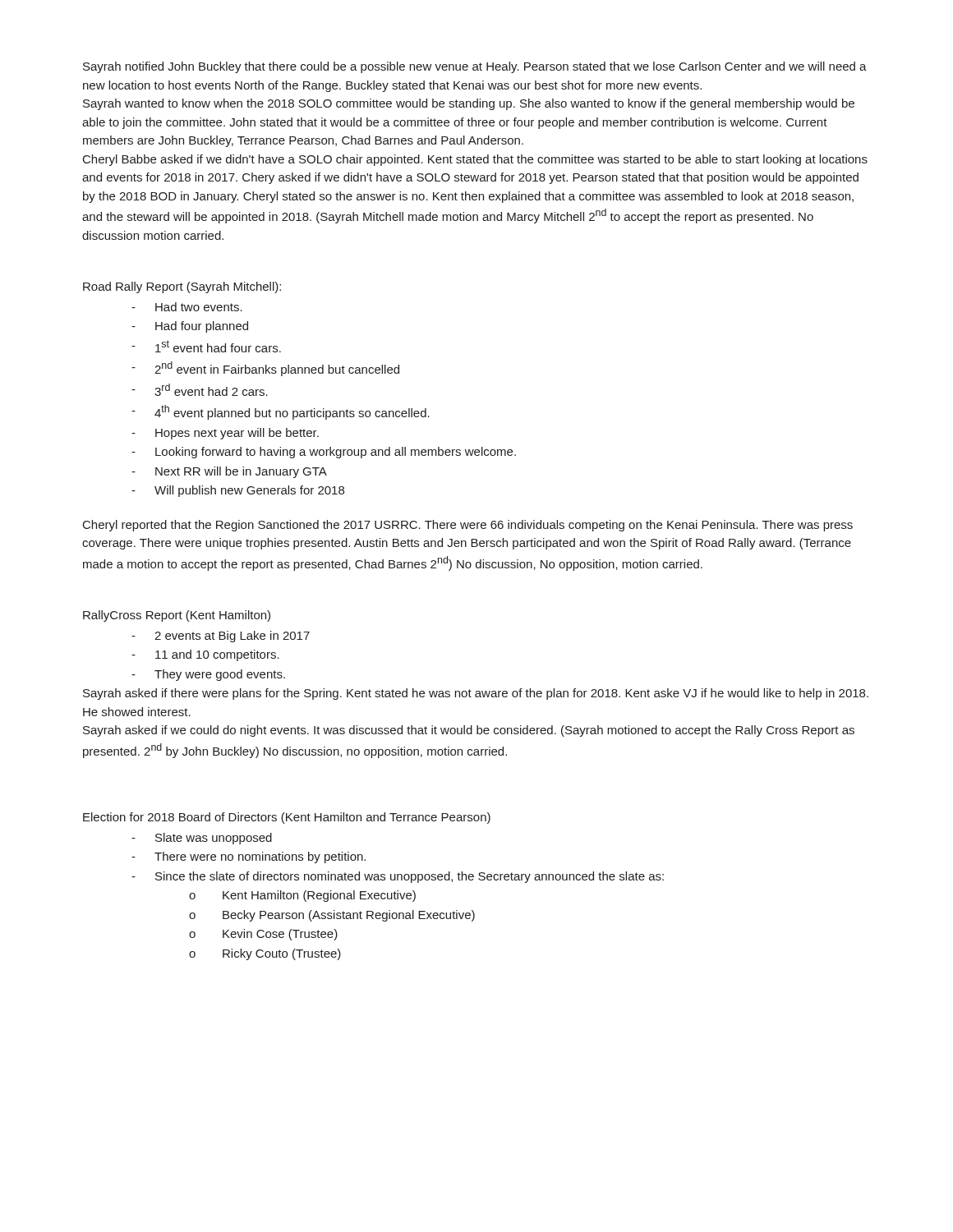953x1232 pixels.
Task: Select the block starting "- Had two"
Action: pos(162,307)
